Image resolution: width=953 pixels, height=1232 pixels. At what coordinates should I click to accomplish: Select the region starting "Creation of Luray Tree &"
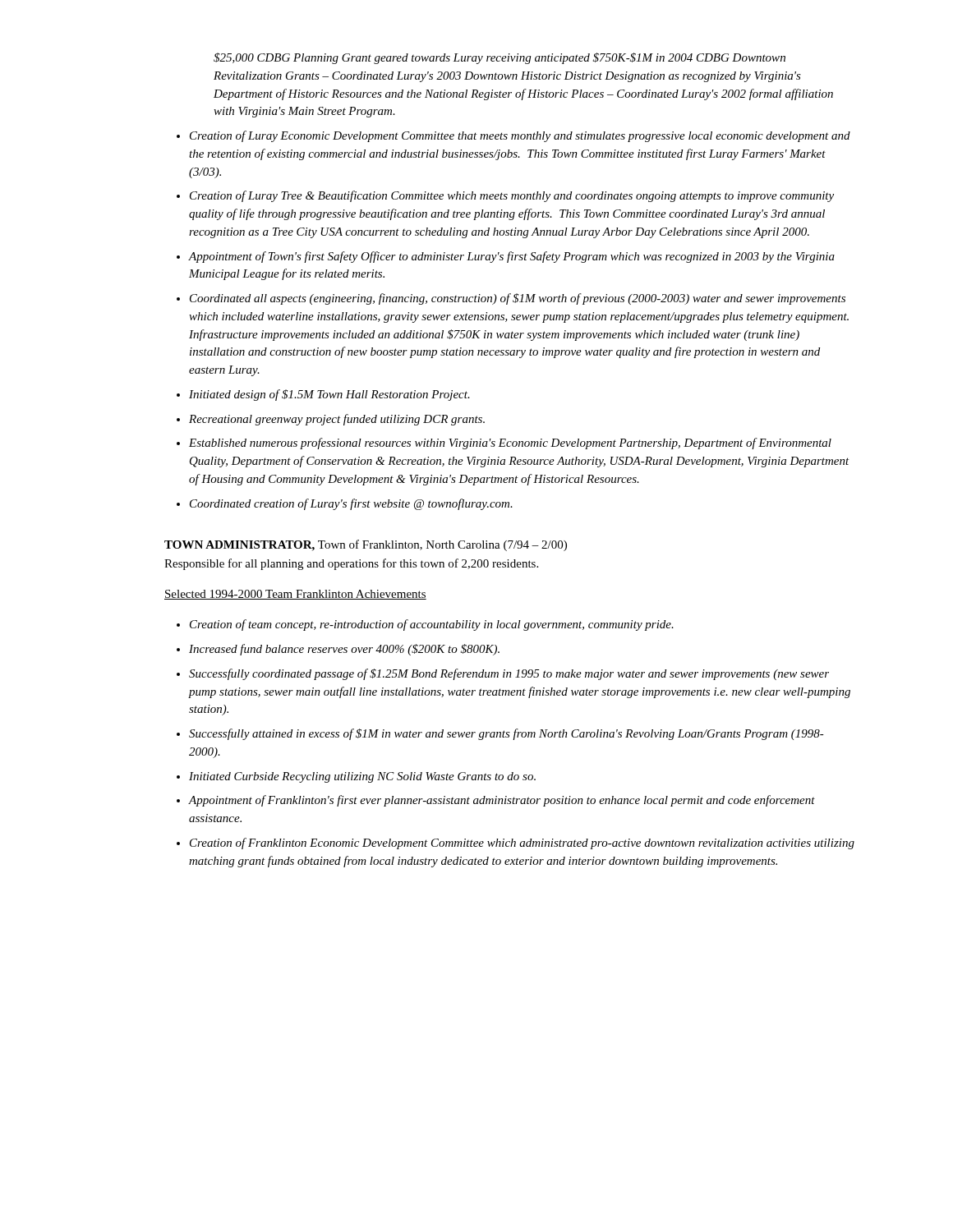tap(512, 214)
